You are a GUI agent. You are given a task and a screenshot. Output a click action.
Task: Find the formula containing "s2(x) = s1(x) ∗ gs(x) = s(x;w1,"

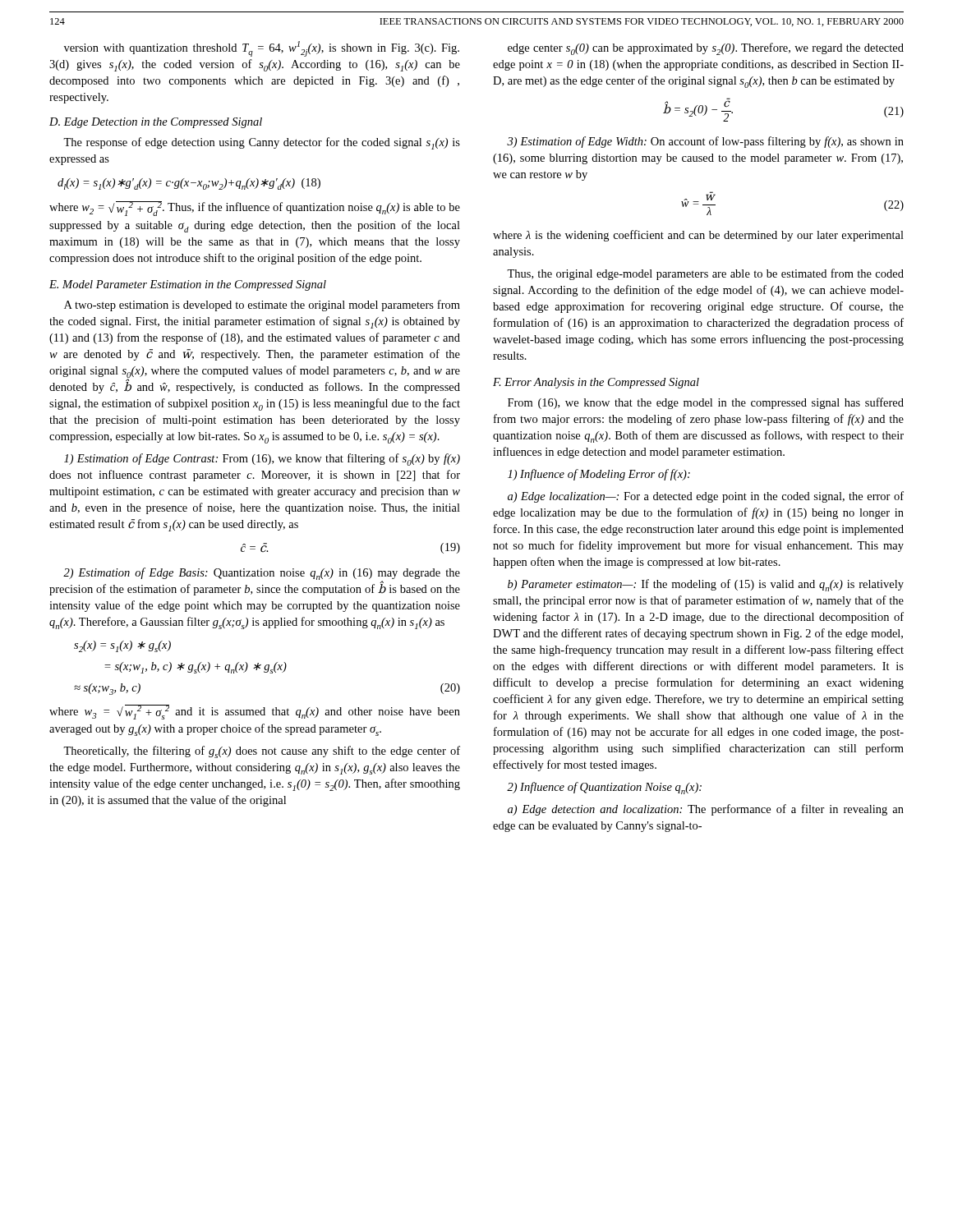267,667
